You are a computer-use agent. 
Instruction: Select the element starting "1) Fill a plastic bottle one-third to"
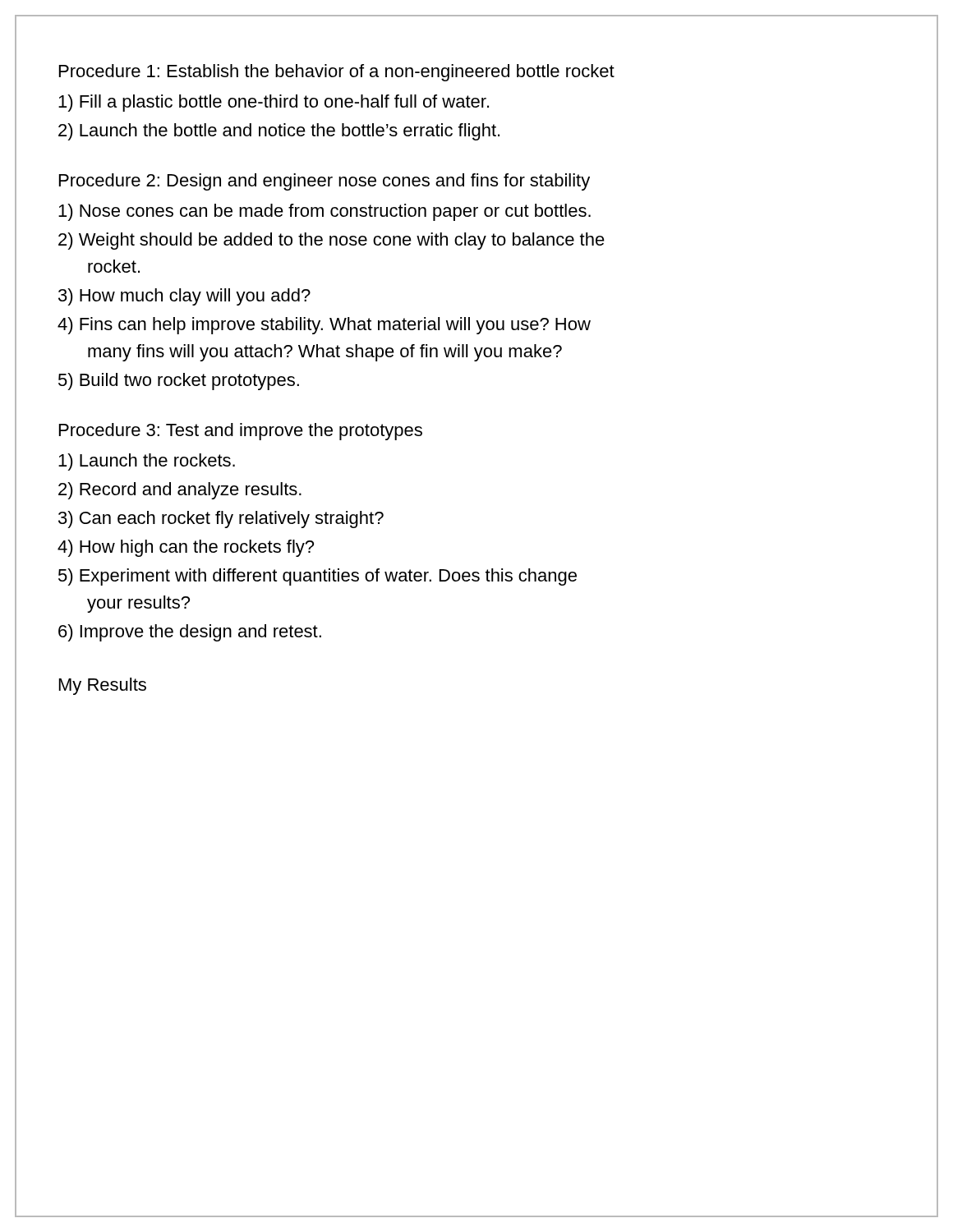coord(274,101)
